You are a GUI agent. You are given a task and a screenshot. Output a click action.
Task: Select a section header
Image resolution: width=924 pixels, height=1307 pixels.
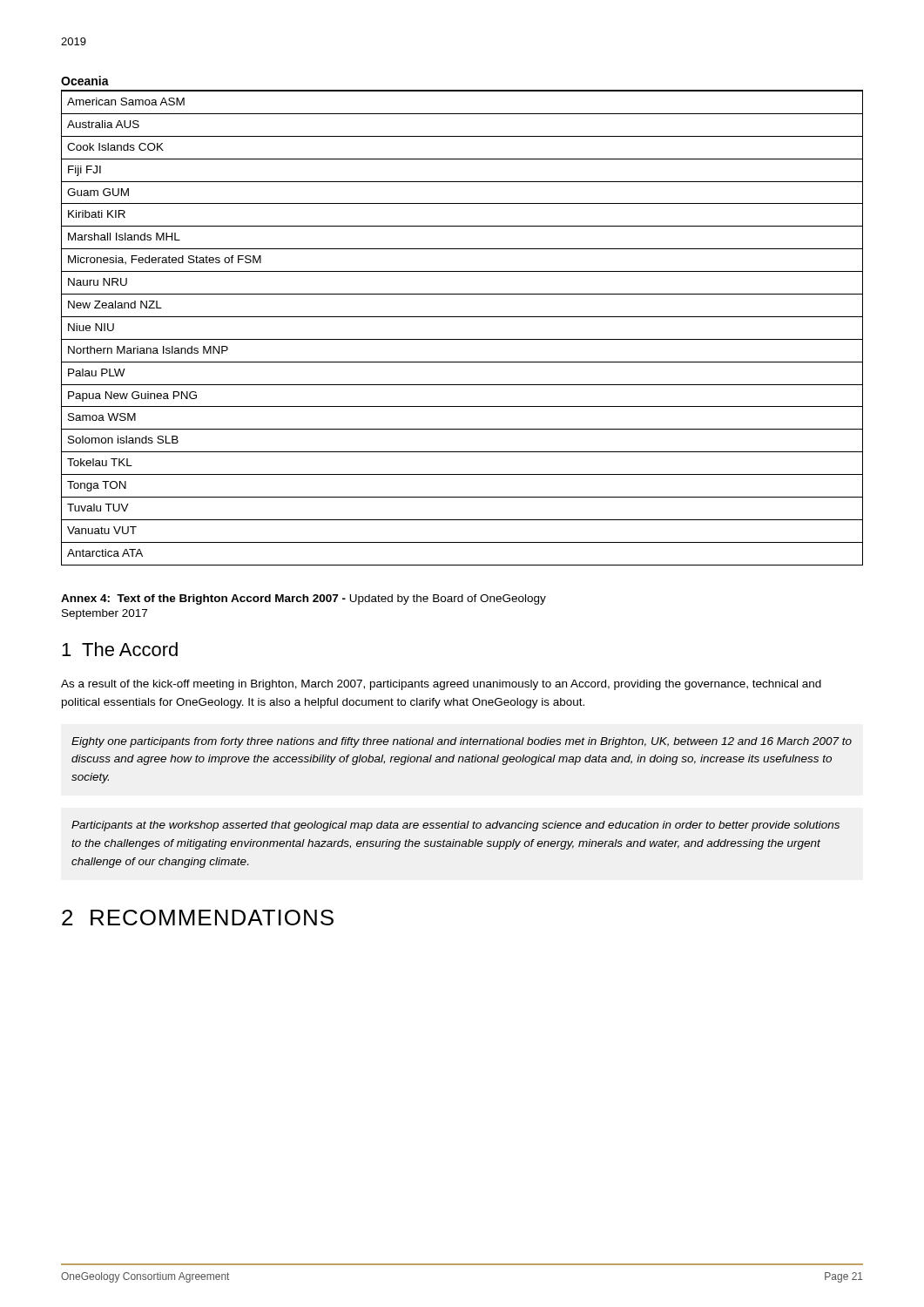pyautogui.click(x=85, y=81)
